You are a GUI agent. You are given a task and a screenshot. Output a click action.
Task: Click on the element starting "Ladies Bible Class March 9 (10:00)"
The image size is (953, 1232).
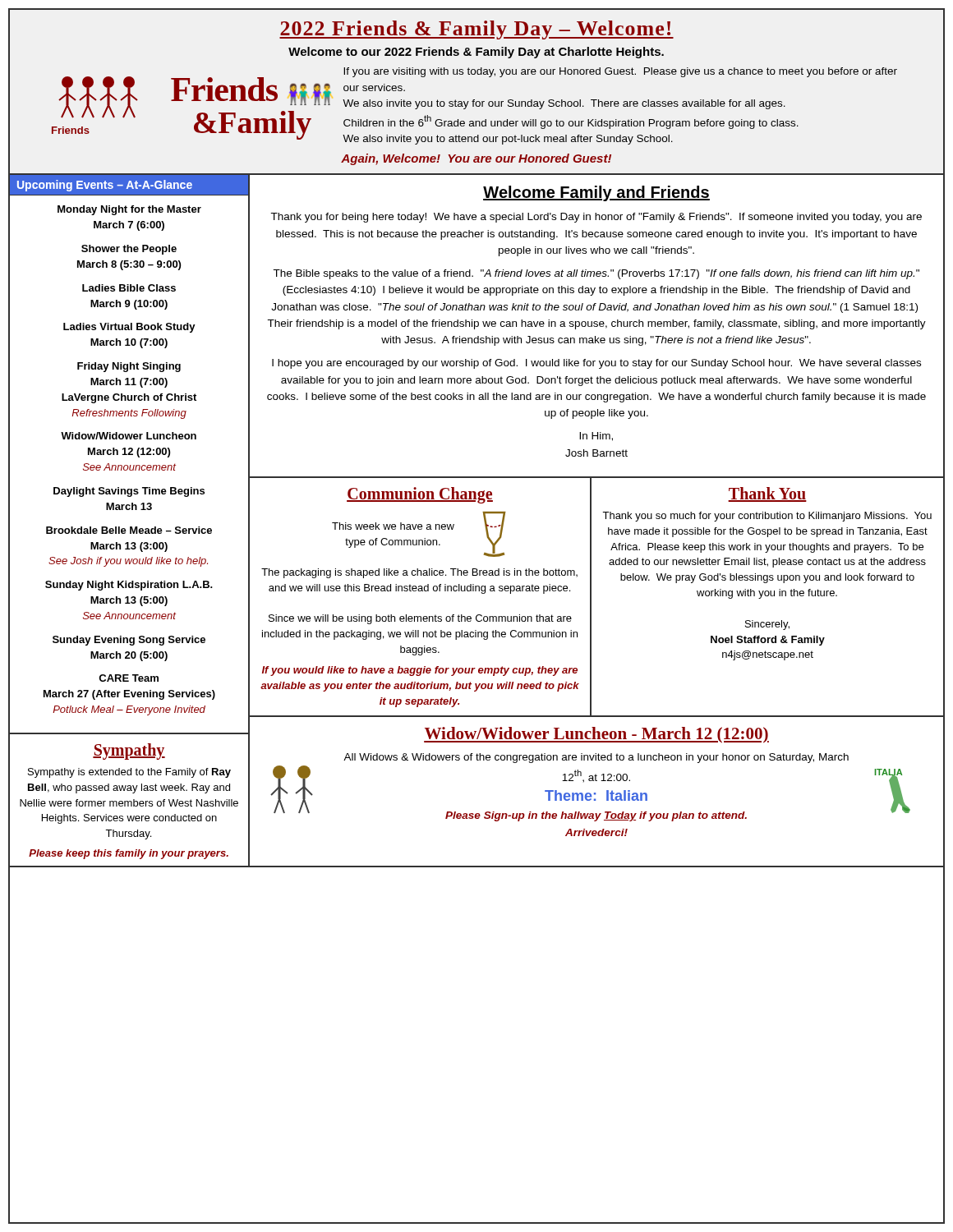point(129,296)
